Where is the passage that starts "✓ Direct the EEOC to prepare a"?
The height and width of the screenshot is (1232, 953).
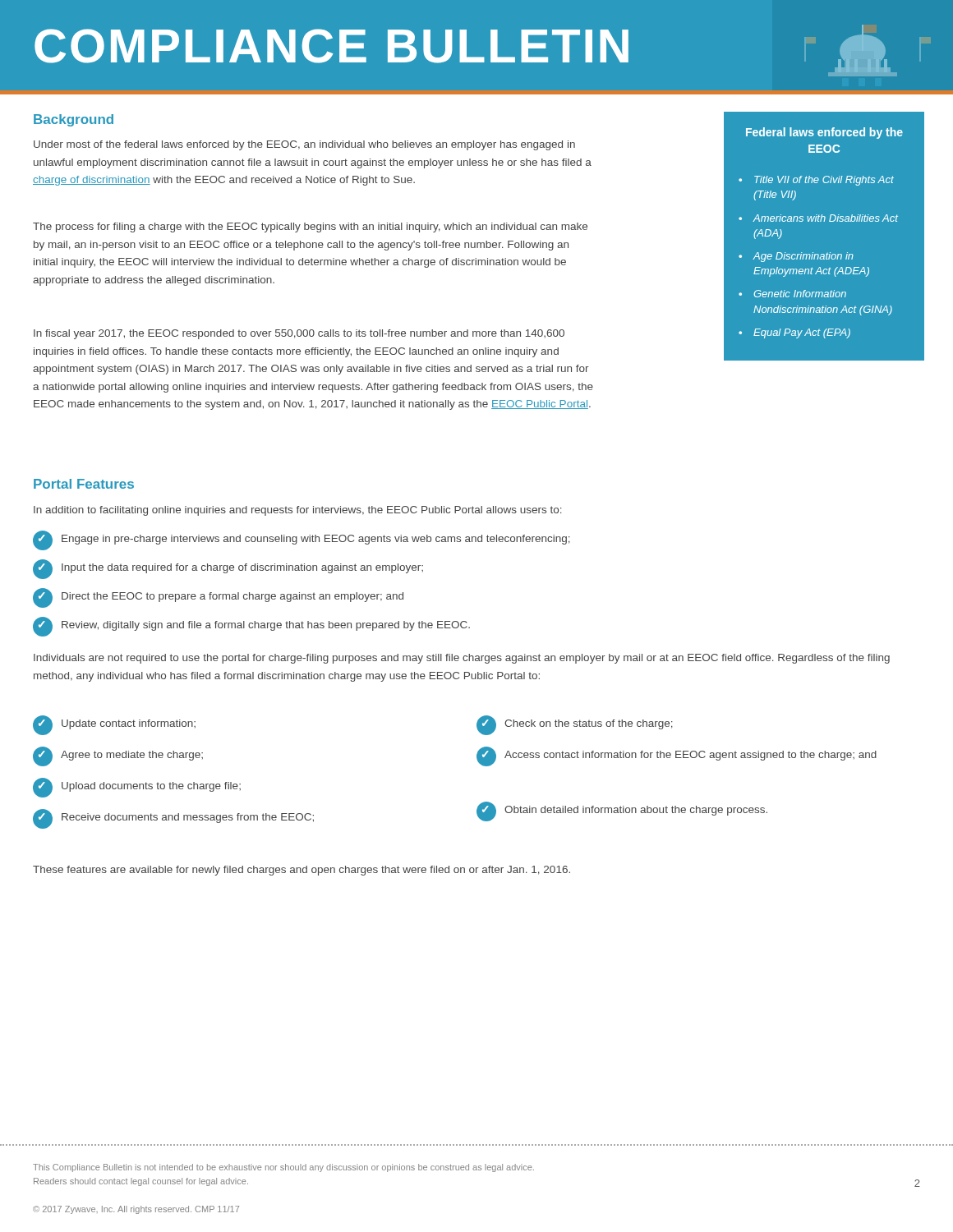[219, 598]
